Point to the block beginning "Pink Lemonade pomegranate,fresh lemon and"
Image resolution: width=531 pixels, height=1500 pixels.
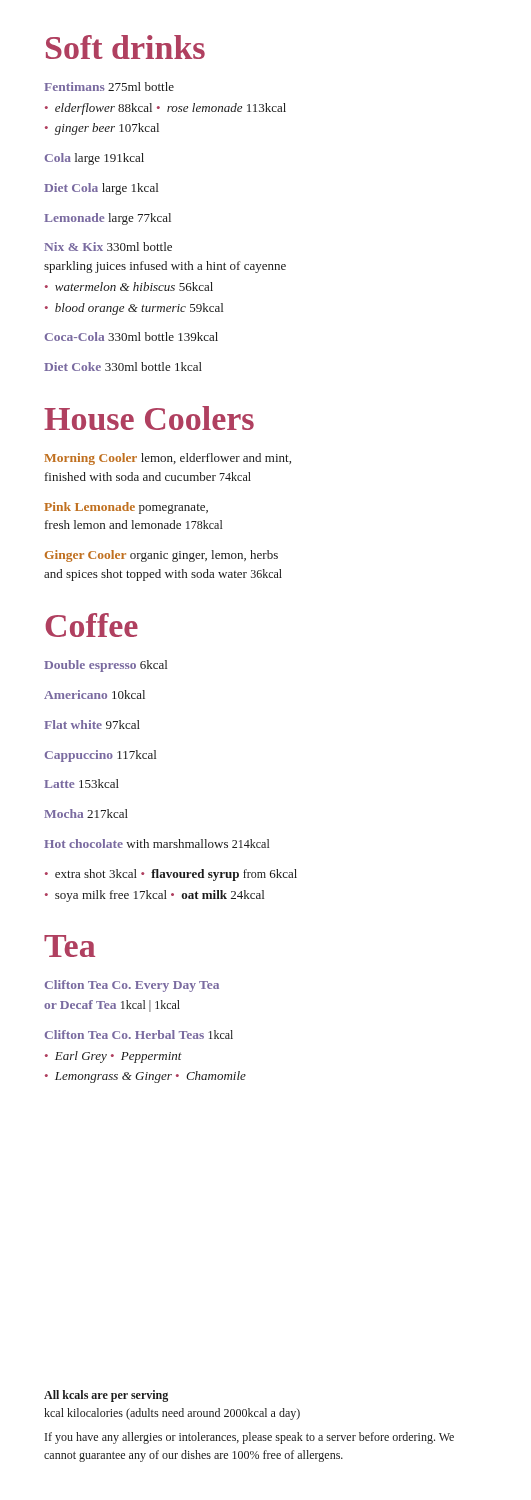[126, 508]
